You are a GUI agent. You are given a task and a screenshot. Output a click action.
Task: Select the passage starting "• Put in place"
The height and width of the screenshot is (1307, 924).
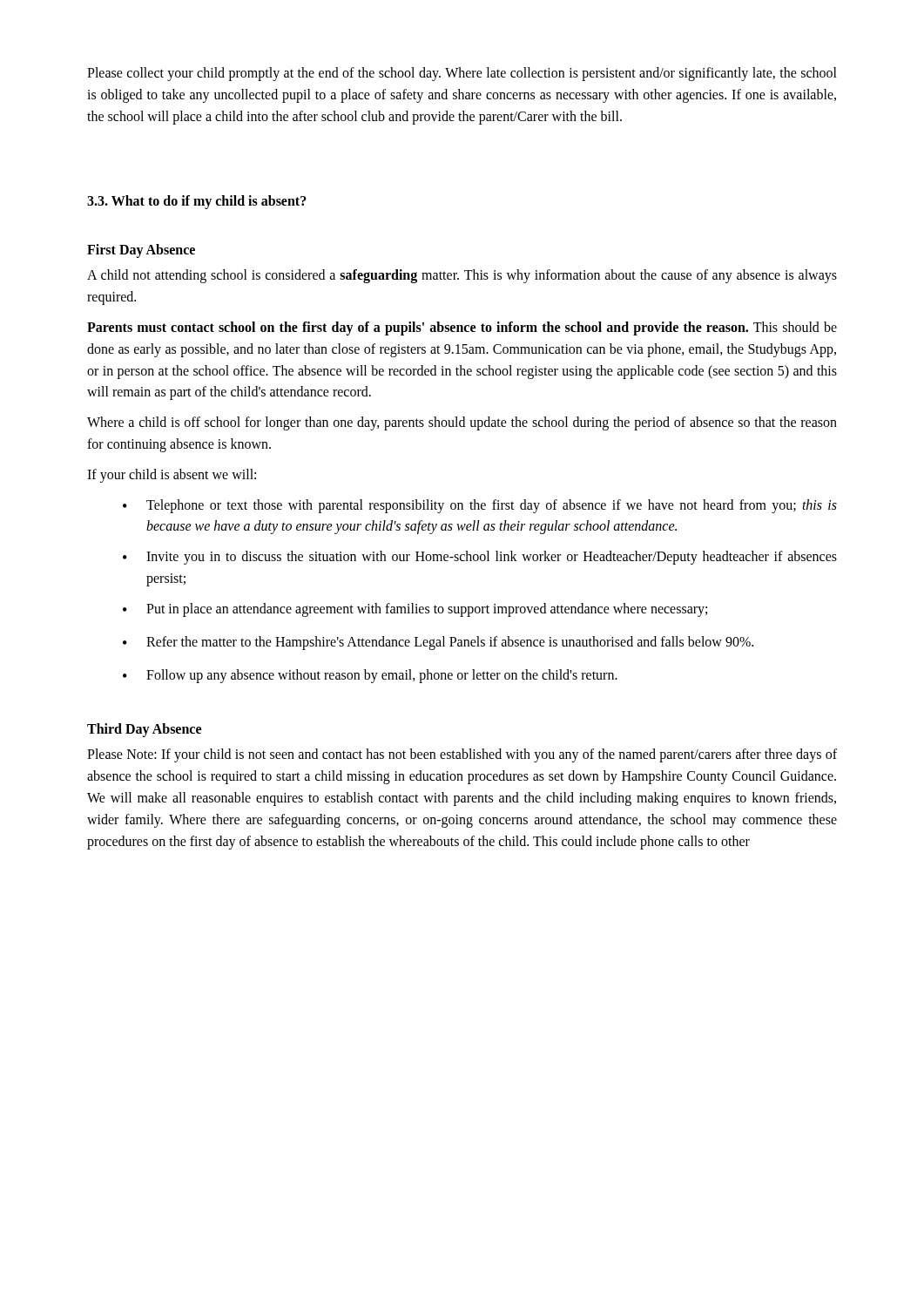(x=479, y=610)
